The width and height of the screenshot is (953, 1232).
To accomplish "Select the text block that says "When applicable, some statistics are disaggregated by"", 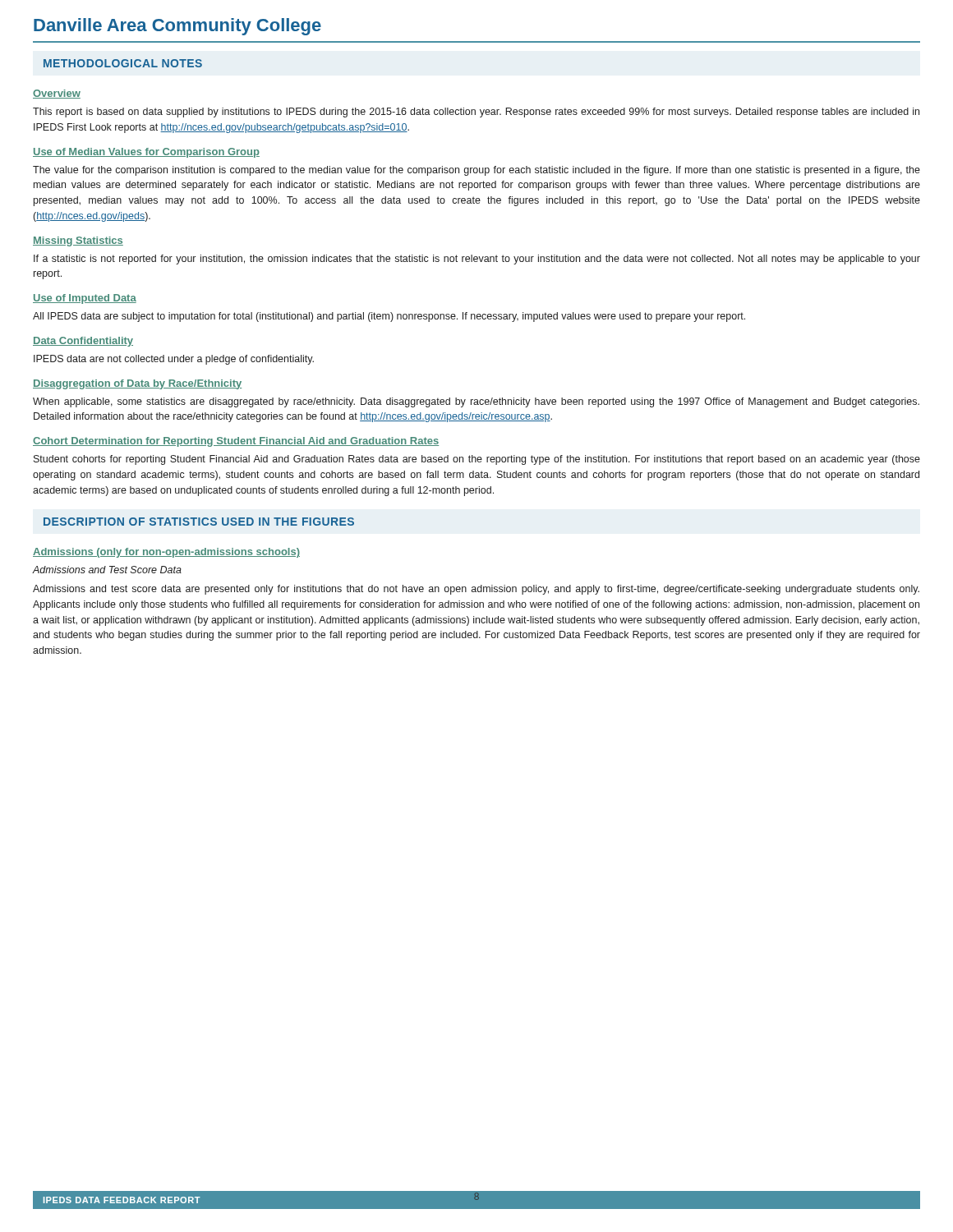I will (x=476, y=409).
